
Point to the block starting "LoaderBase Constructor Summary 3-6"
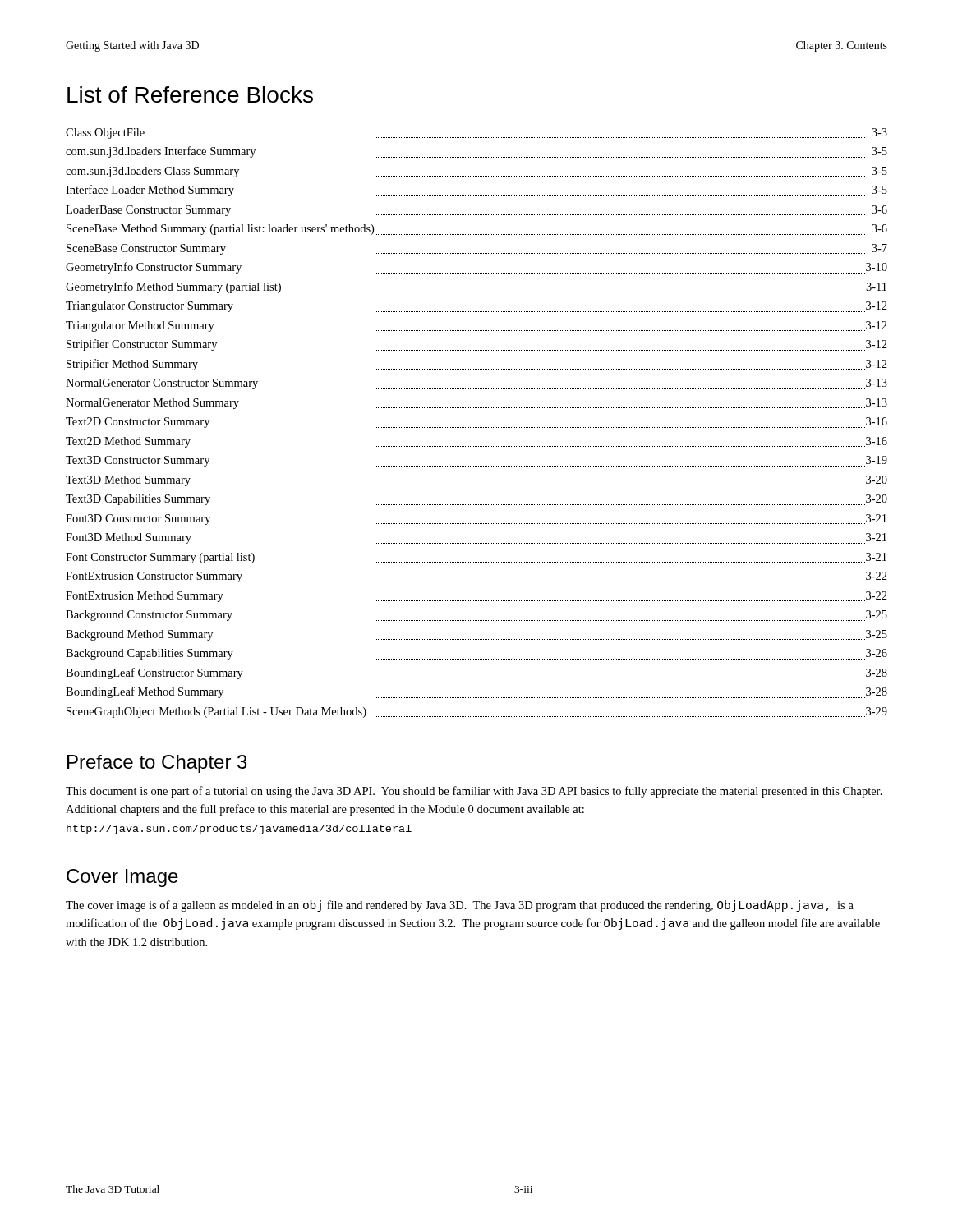[476, 210]
